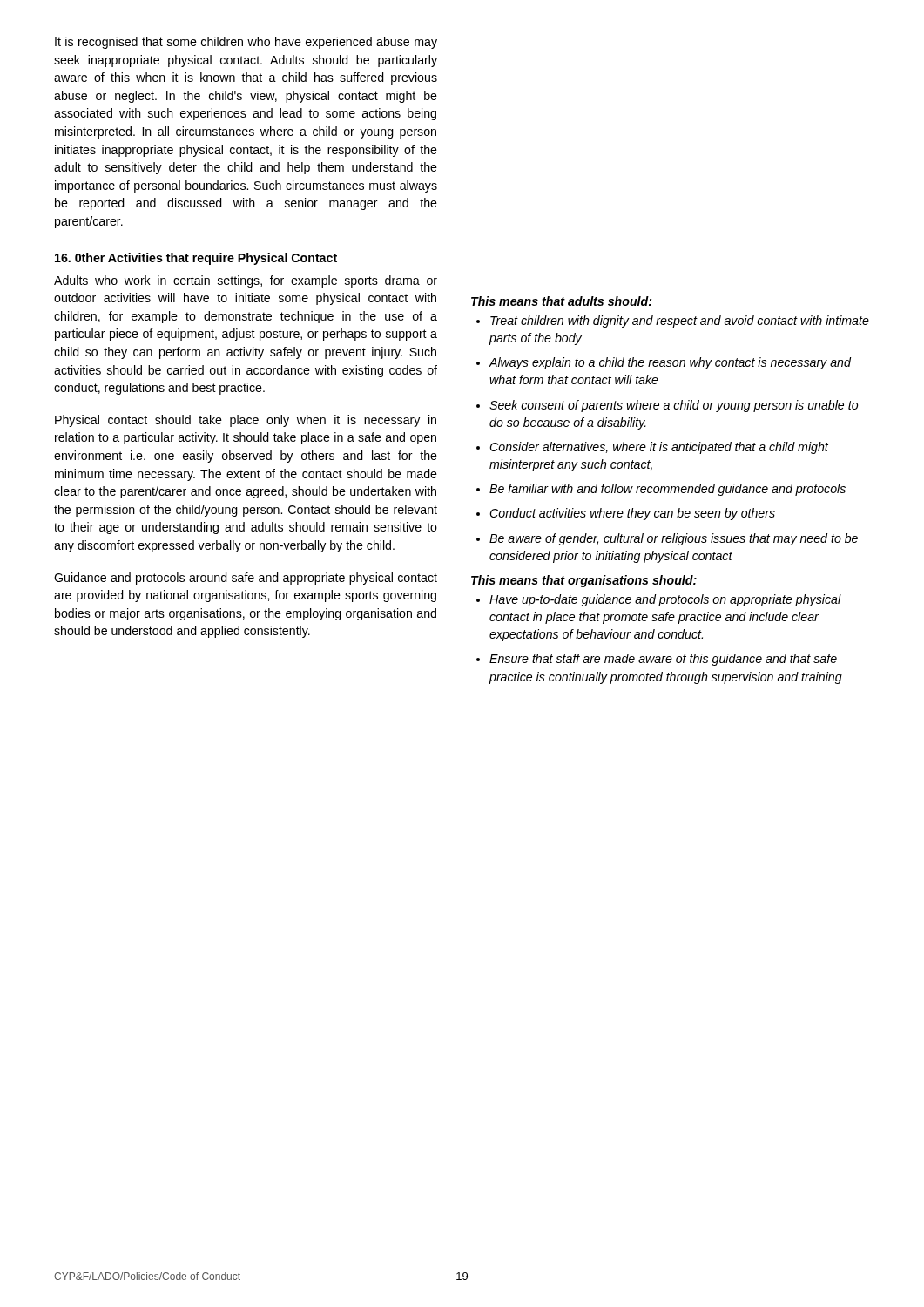924x1307 pixels.
Task: Locate the text block starting "It is recognised that"
Action: [246, 132]
